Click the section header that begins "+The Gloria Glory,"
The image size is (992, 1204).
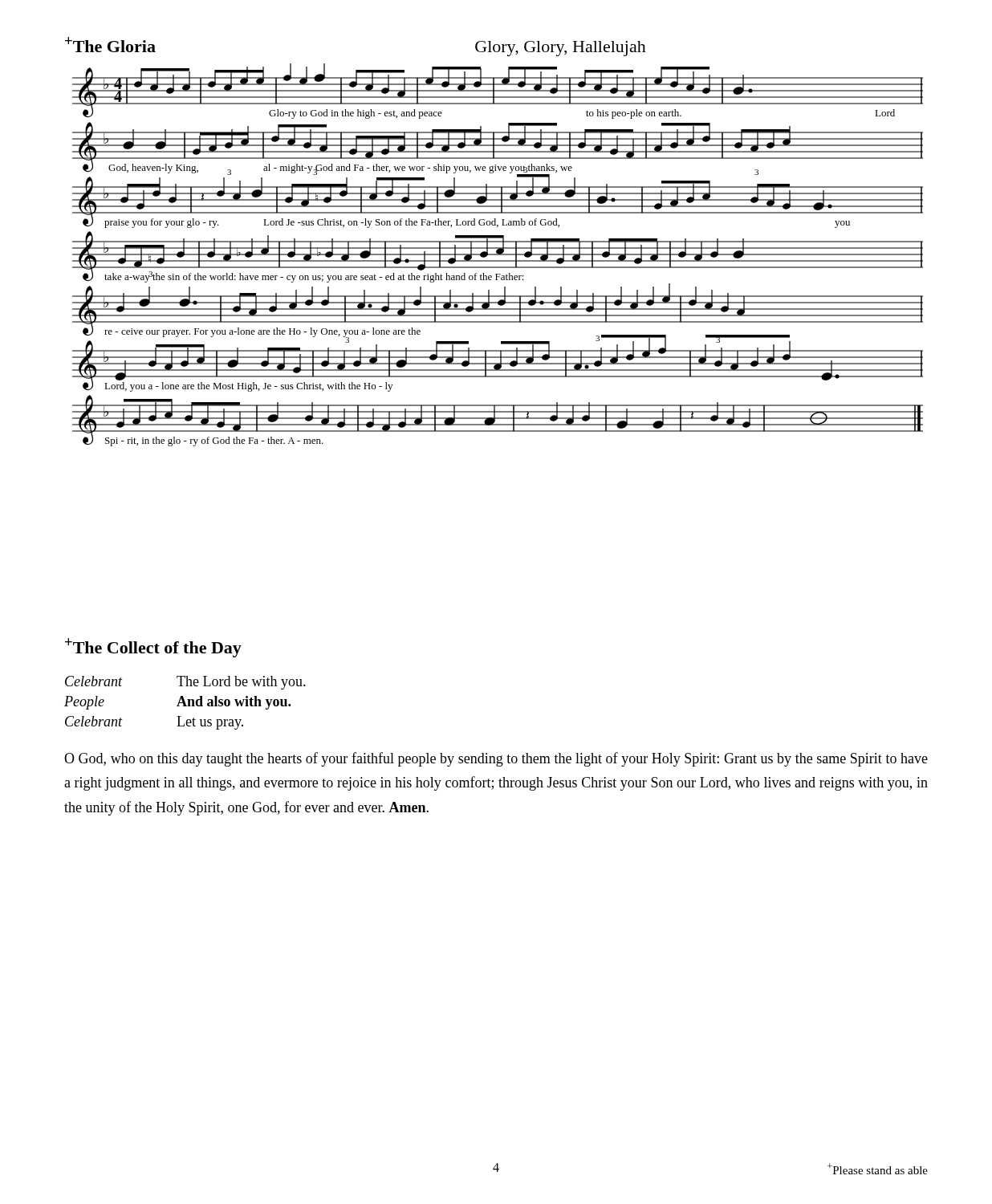pos(496,45)
